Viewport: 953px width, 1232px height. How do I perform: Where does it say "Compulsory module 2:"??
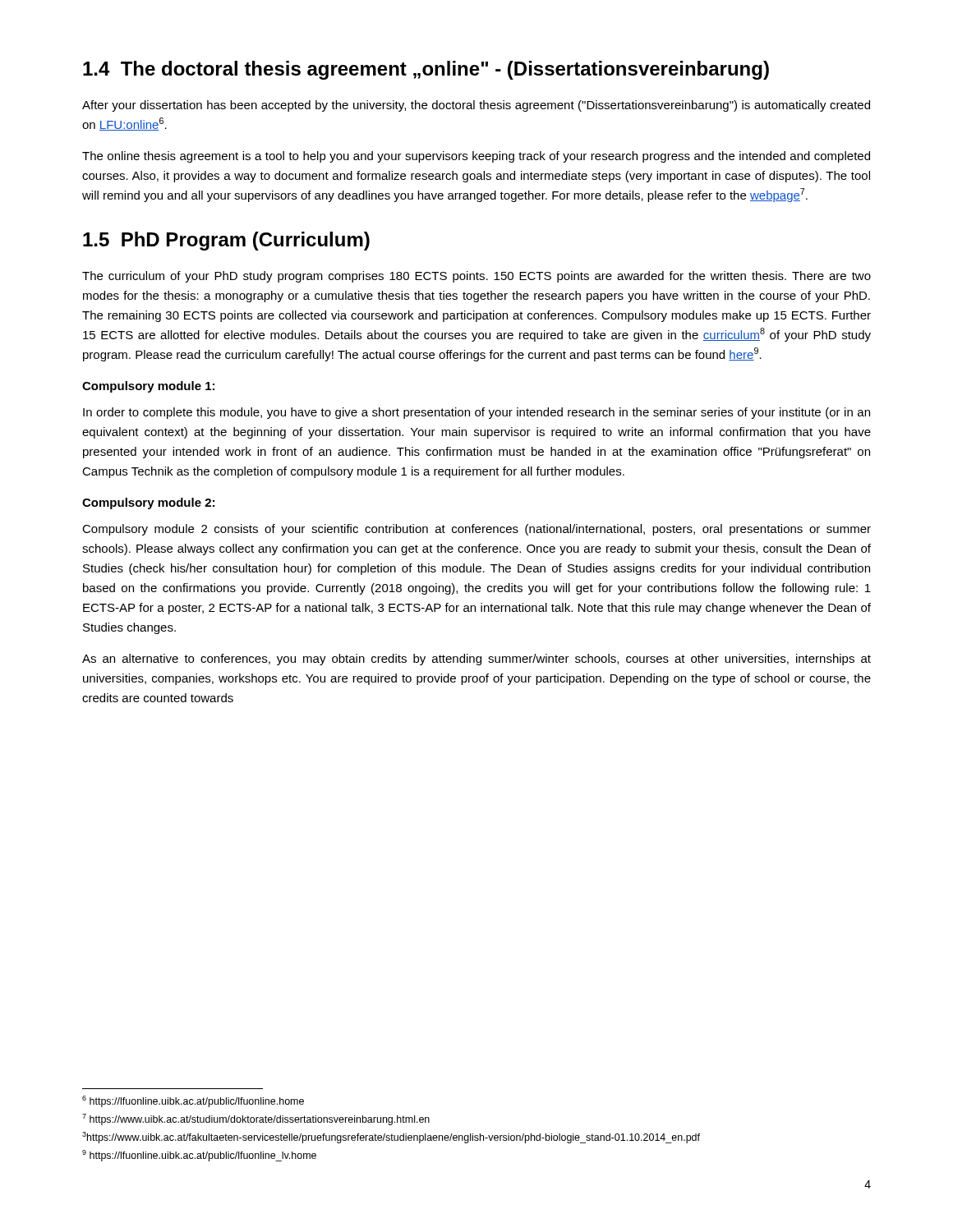coord(148,503)
